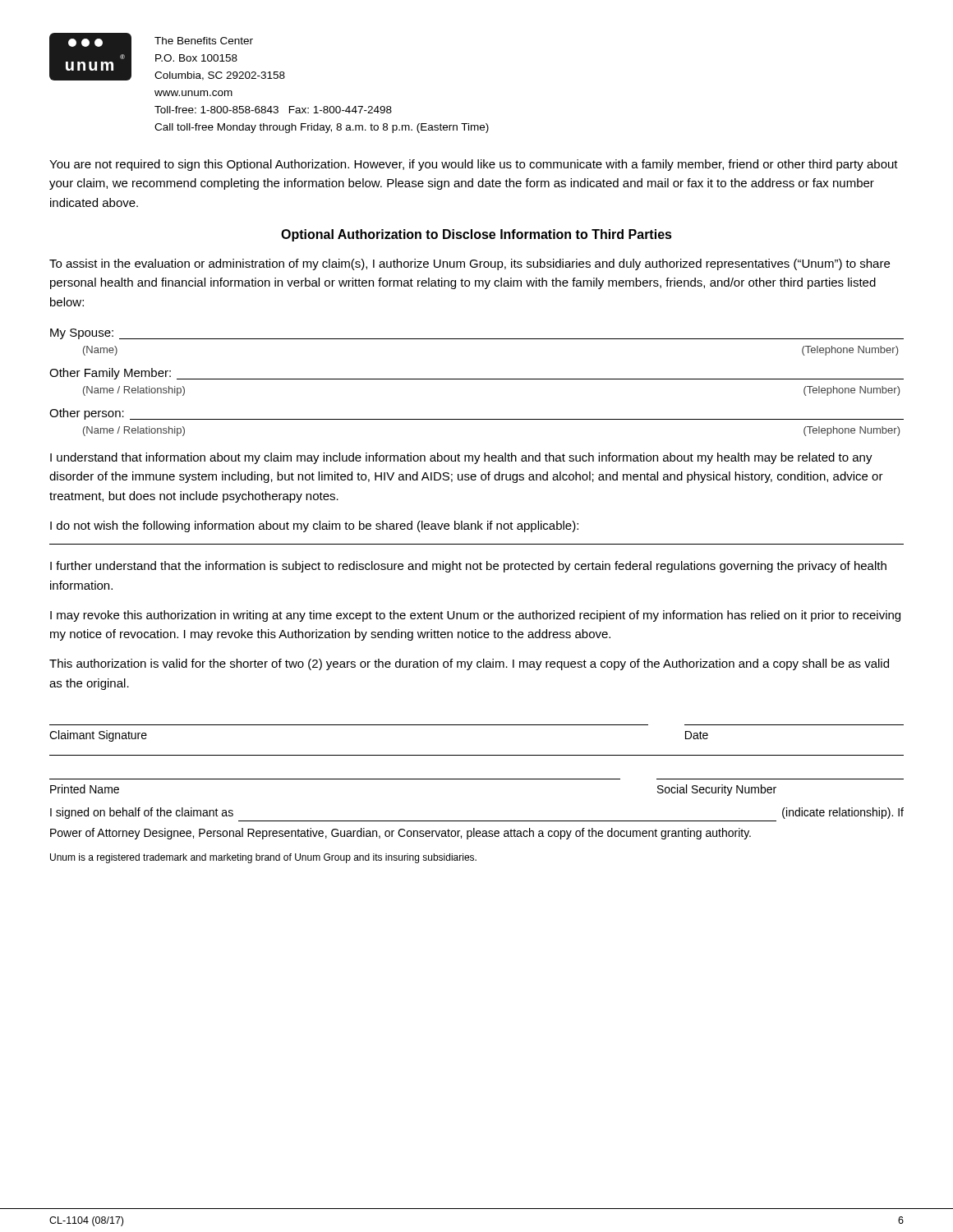Locate the region starting "Printed Name Social"
Viewport: 953px width, 1232px height.
[476, 775]
